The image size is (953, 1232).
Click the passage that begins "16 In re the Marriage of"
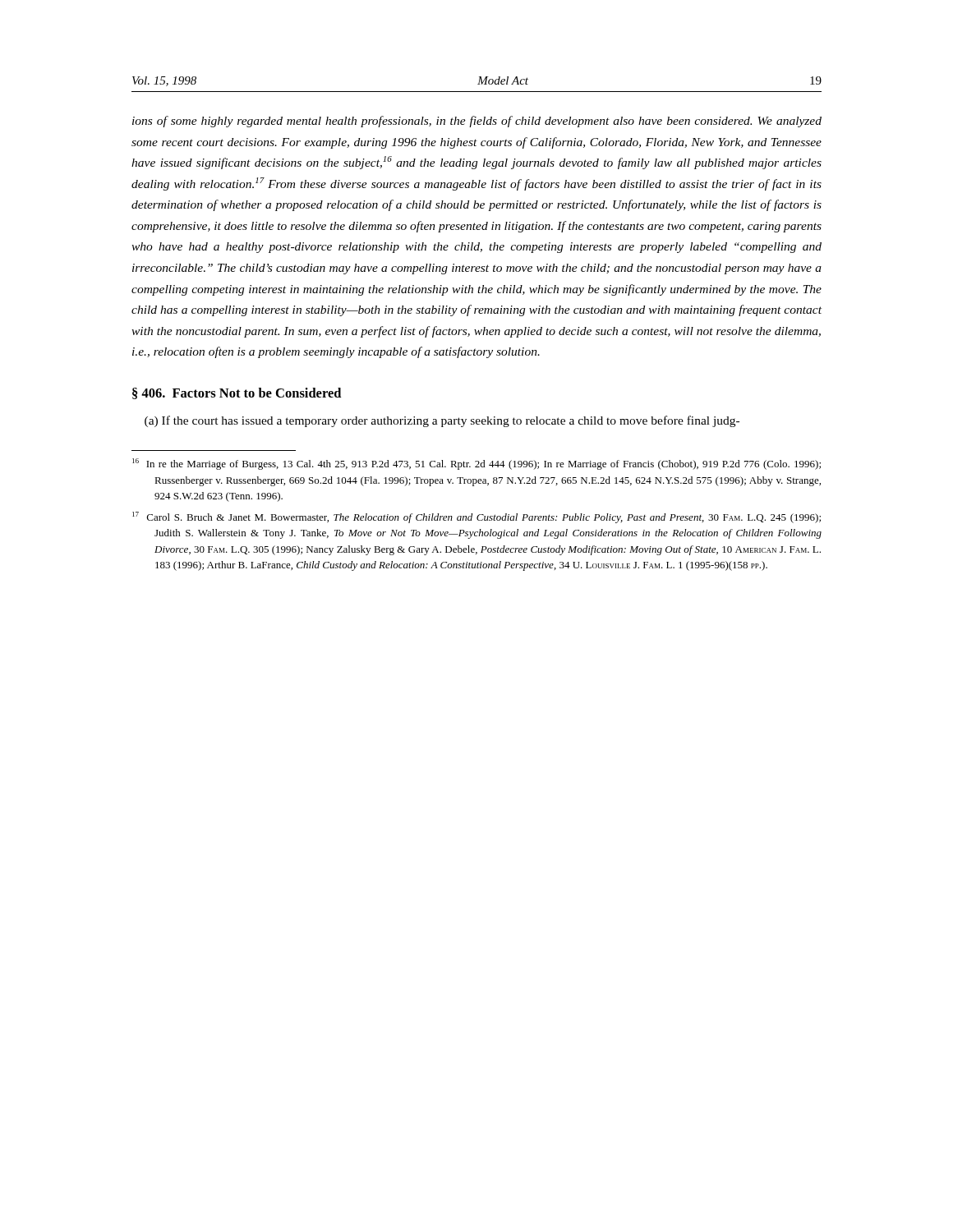[x=476, y=479]
